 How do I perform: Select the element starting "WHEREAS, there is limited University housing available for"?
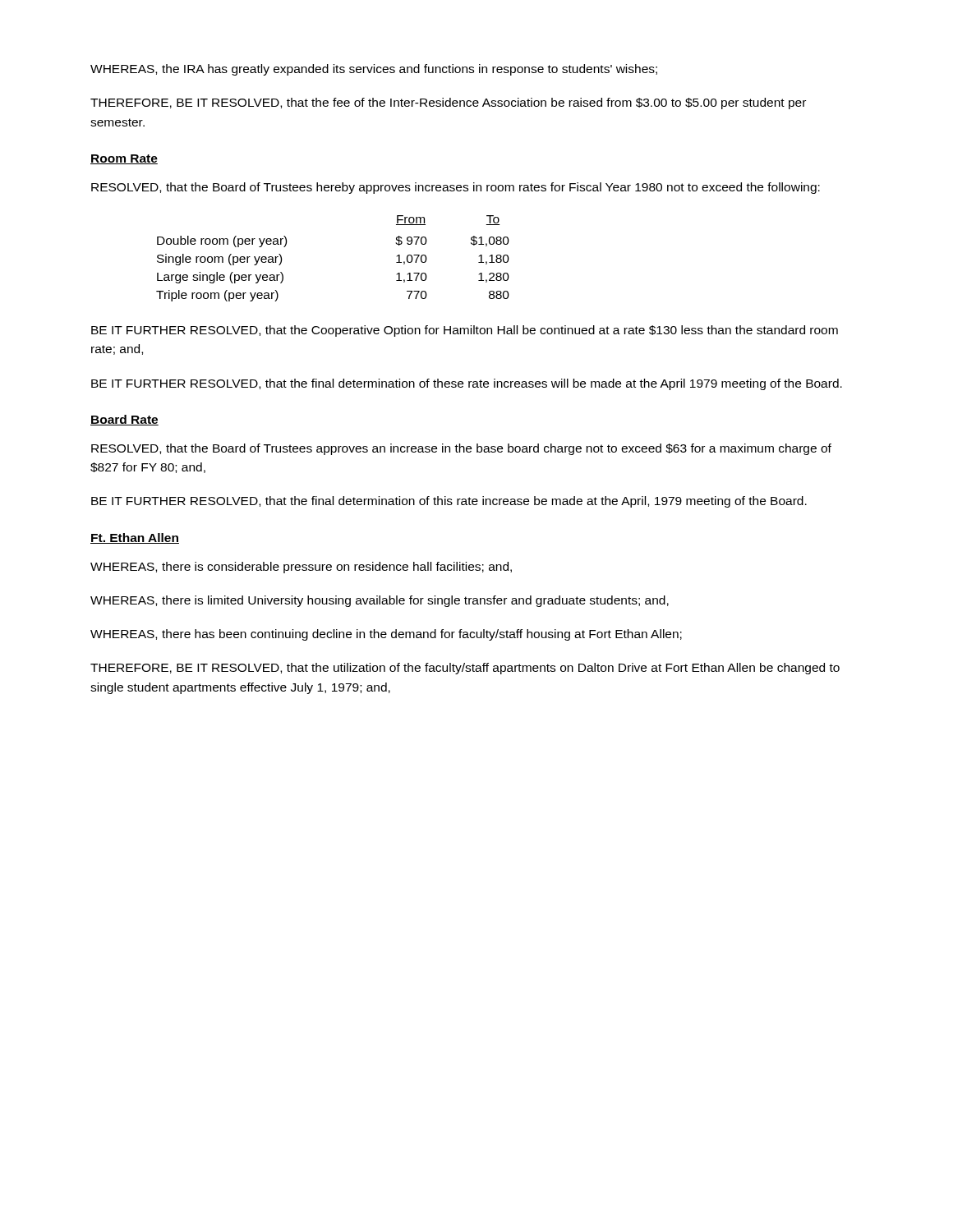[x=380, y=600]
